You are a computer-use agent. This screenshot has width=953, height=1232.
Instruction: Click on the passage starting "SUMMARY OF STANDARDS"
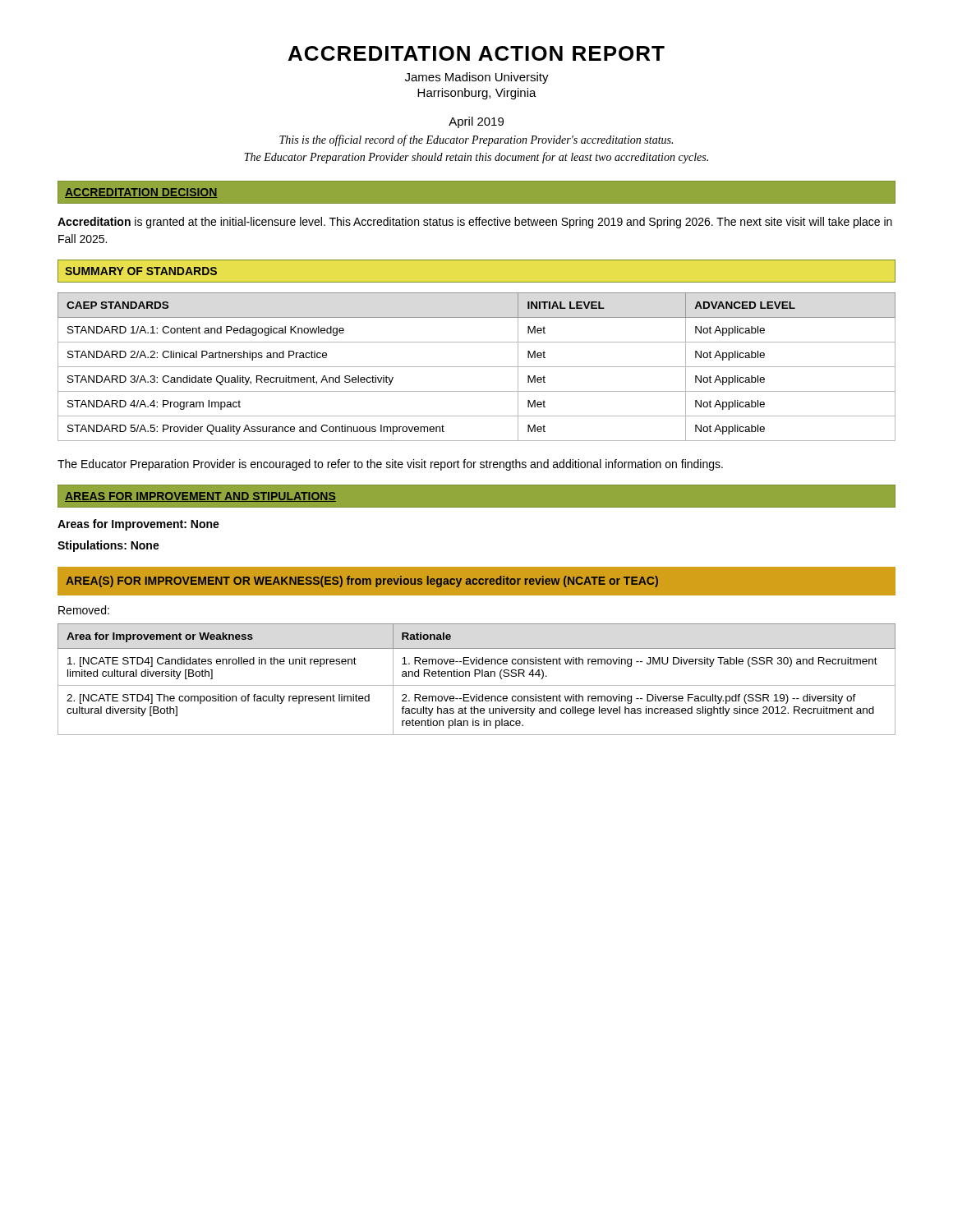tap(141, 271)
